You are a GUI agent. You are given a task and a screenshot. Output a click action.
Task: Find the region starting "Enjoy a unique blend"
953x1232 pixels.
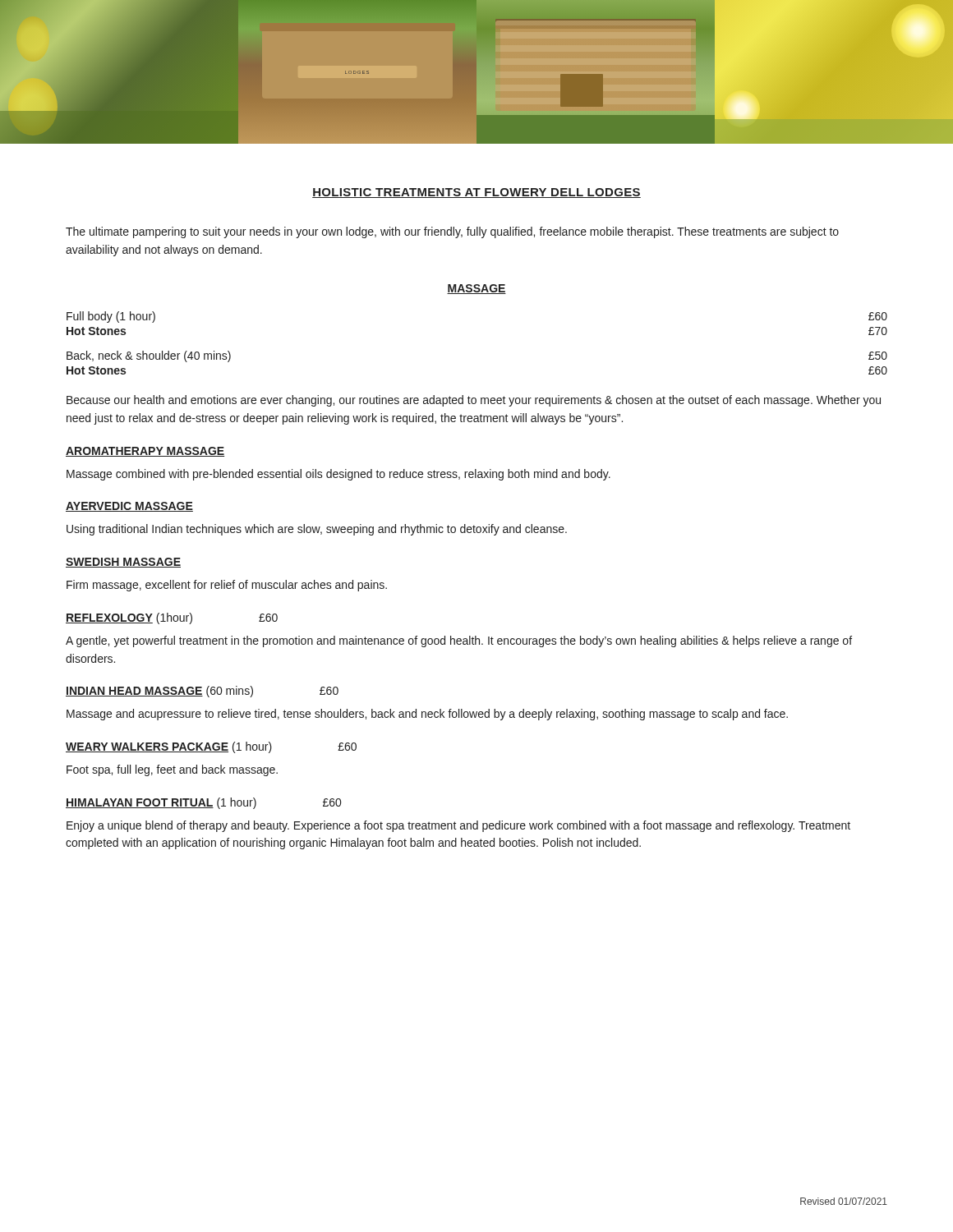point(458,834)
